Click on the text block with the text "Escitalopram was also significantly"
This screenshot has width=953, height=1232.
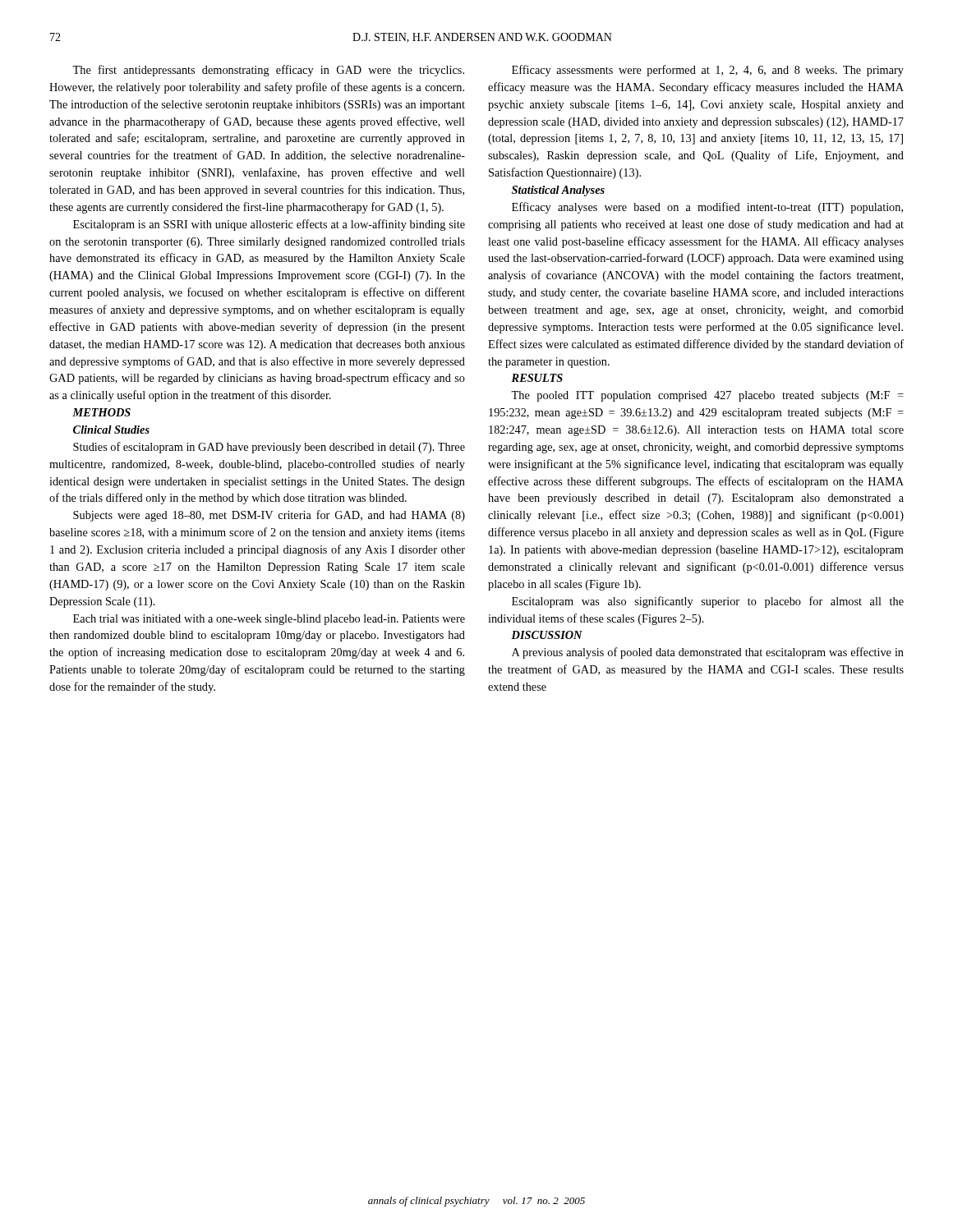click(x=696, y=610)
